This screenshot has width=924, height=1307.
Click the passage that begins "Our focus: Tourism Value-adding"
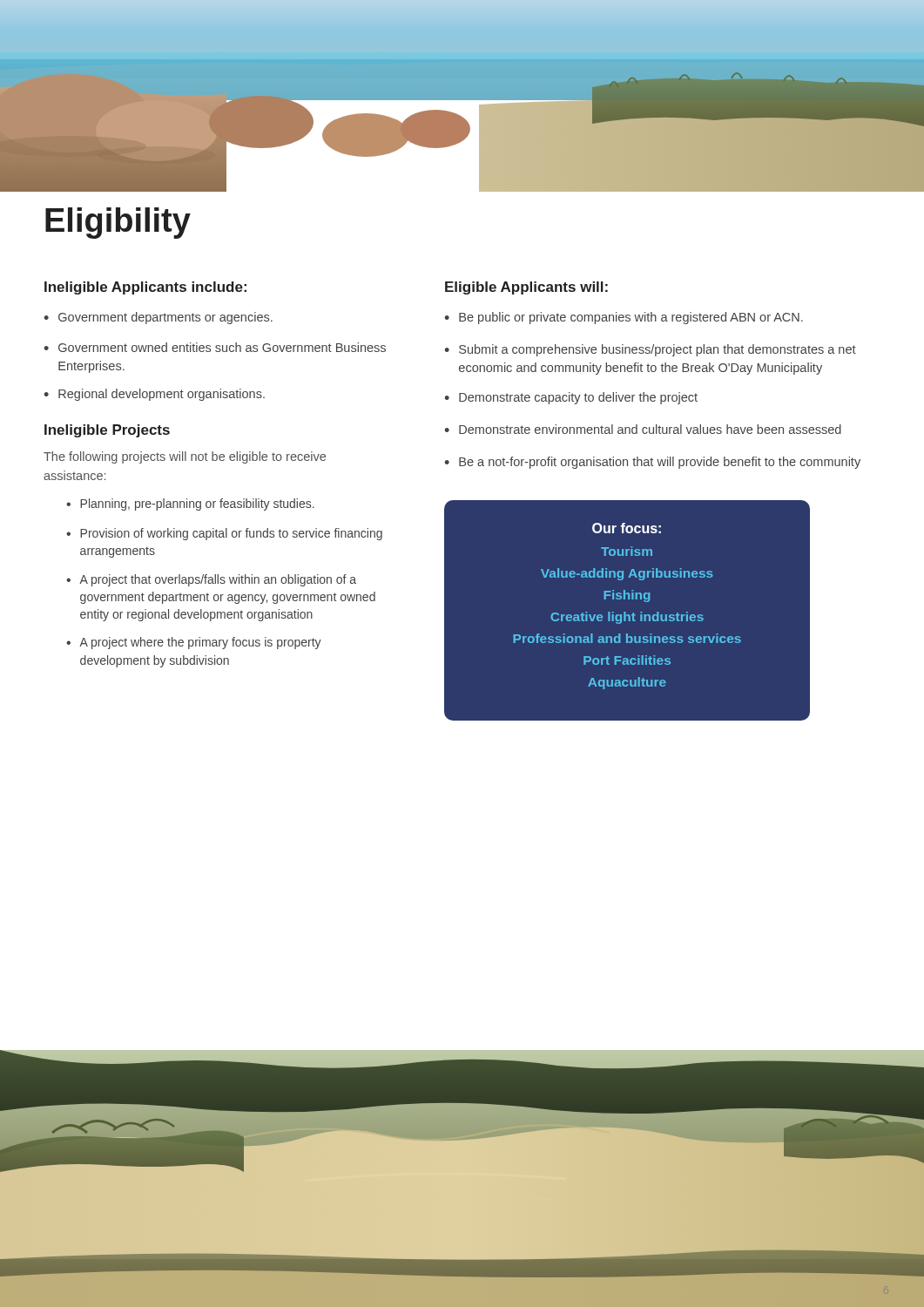[x=627, y=606]
